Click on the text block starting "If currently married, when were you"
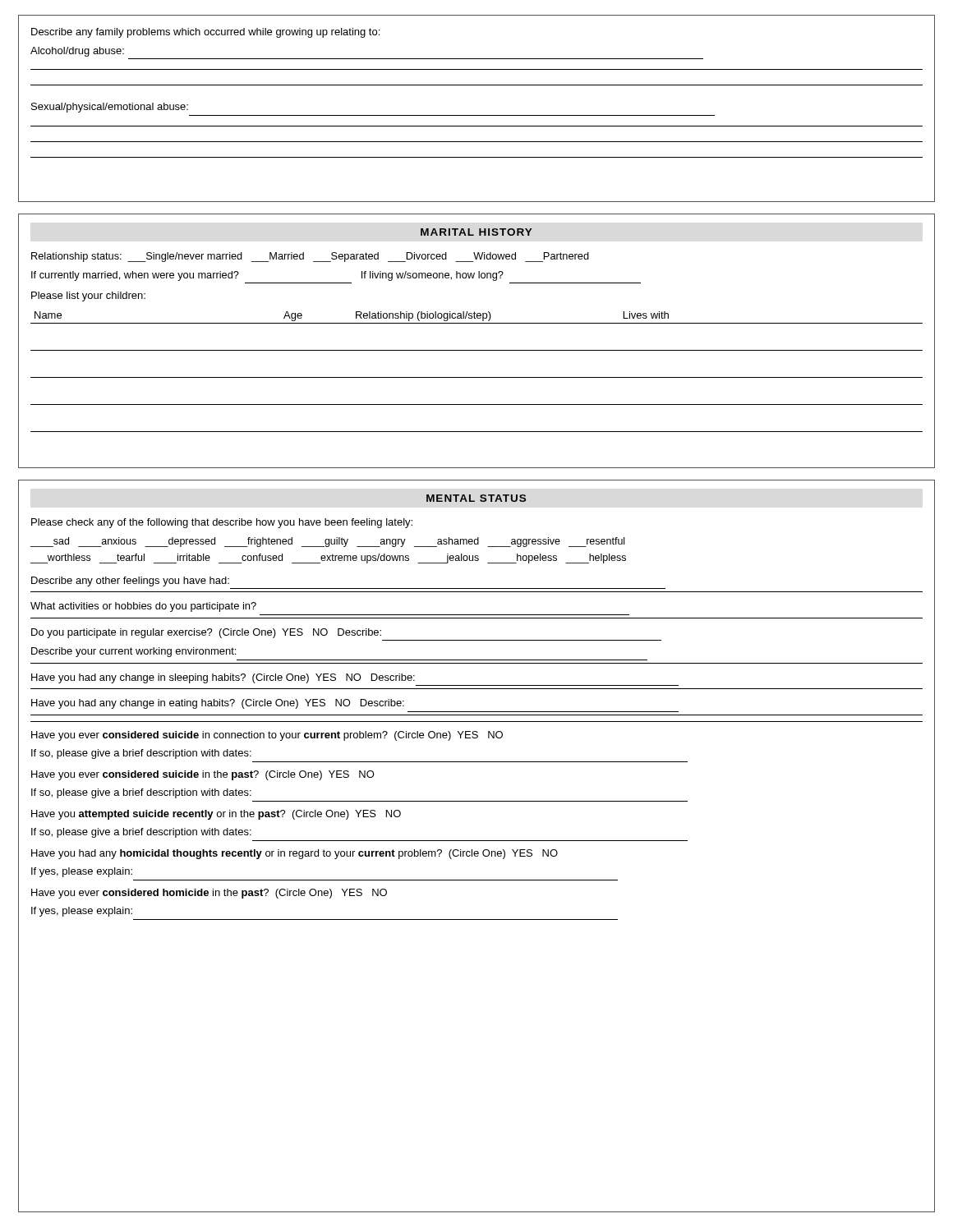The width and height of the screenshot is (953, 1232). click(x=336, y=275)
